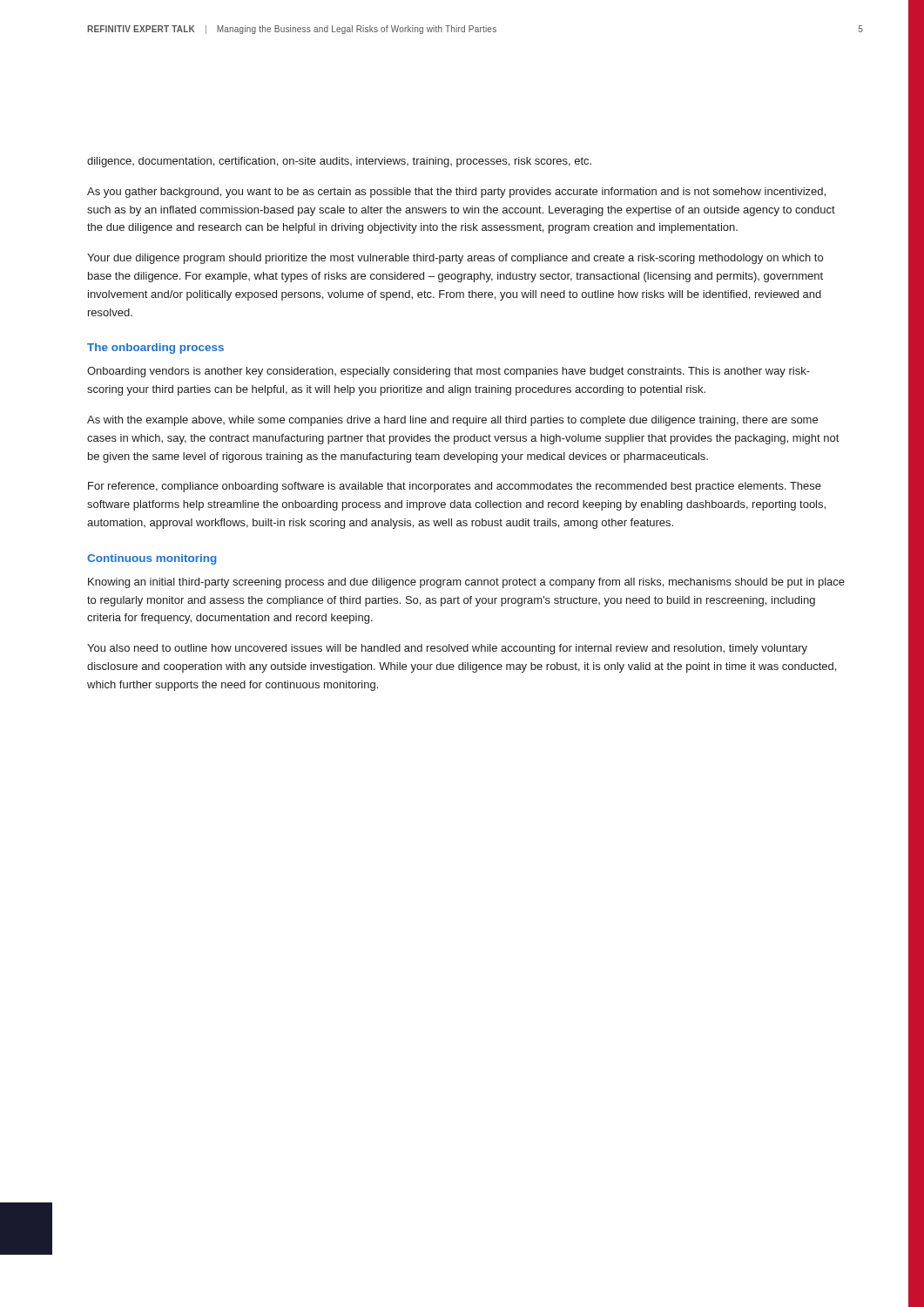The image size is (924, 1307).
Task: Find the text block containing "Knowing an initial third-party screening"
Action: (x=466, y=600)
